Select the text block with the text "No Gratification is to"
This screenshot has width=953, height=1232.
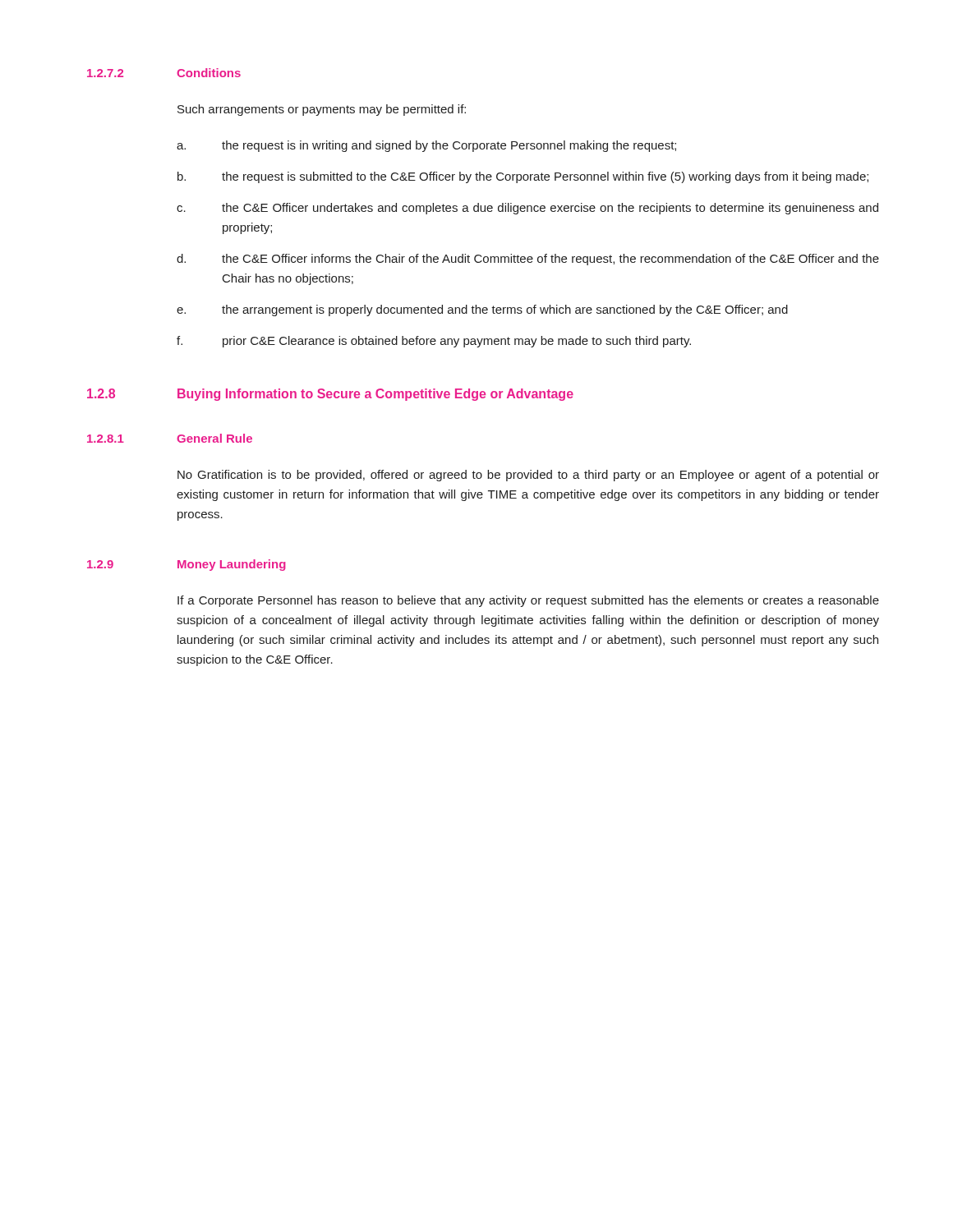[x=528, y=494]
